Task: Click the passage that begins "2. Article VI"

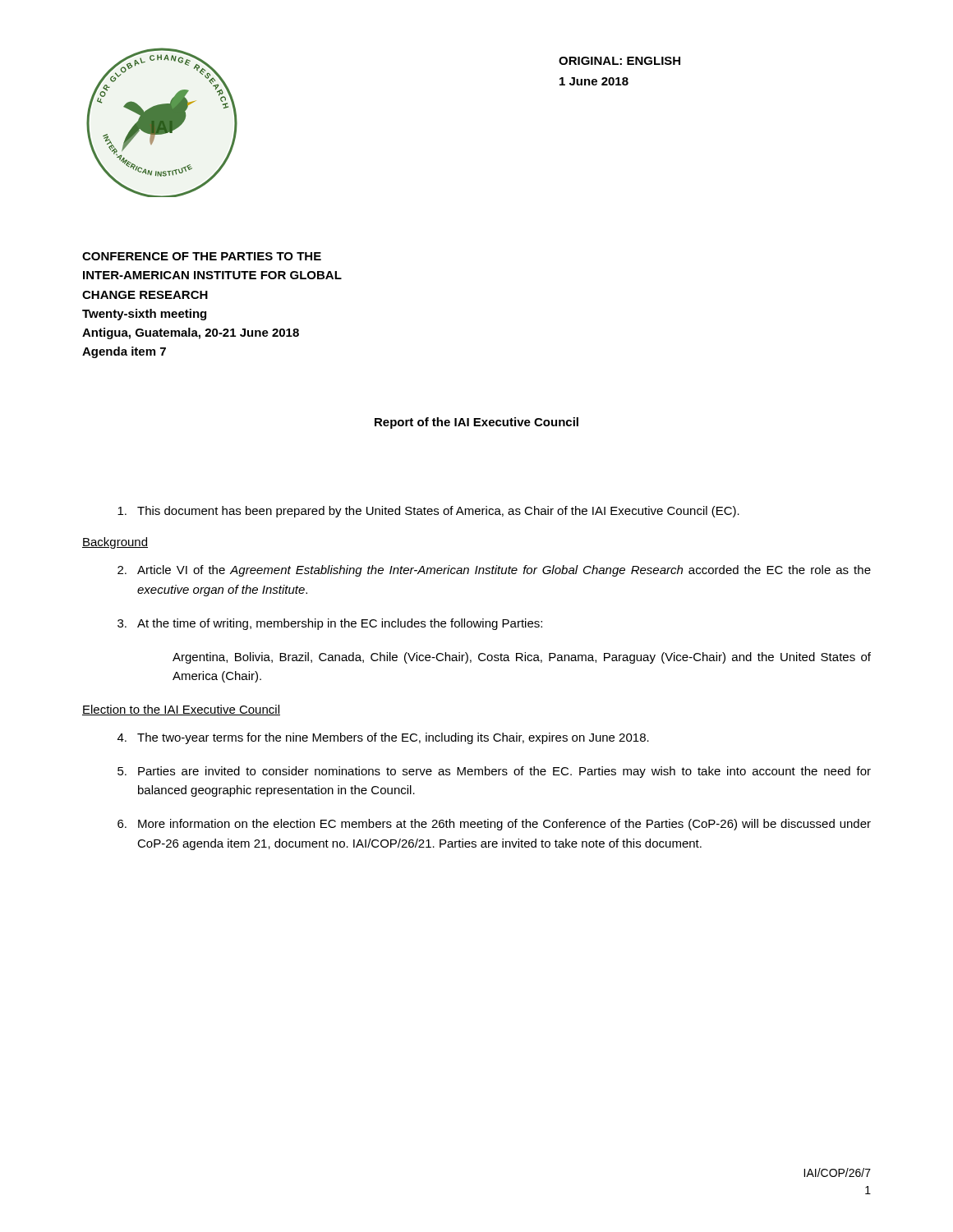Action: coord(476,579)
